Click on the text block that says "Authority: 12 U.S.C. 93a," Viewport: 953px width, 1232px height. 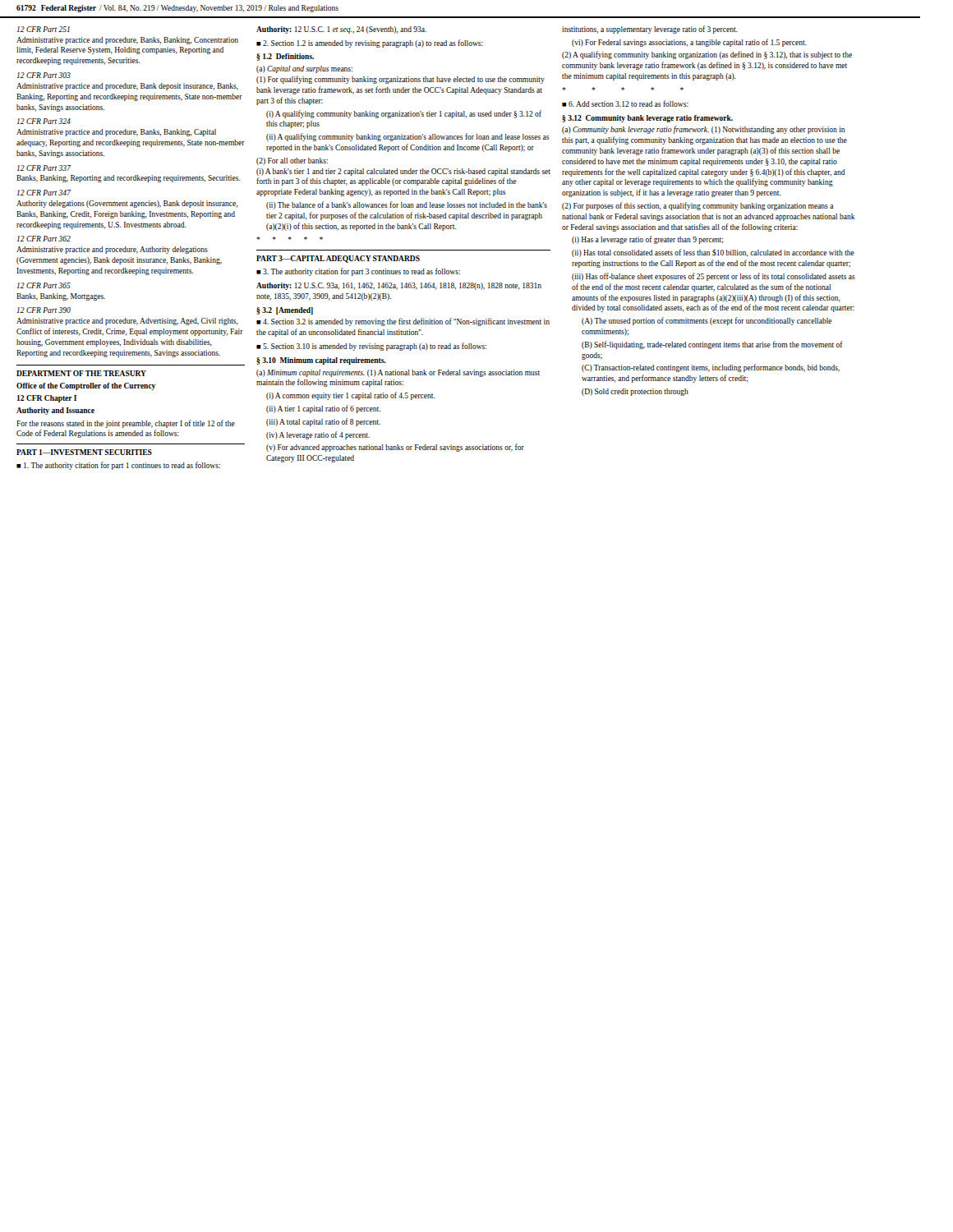[x=399, y=291]
